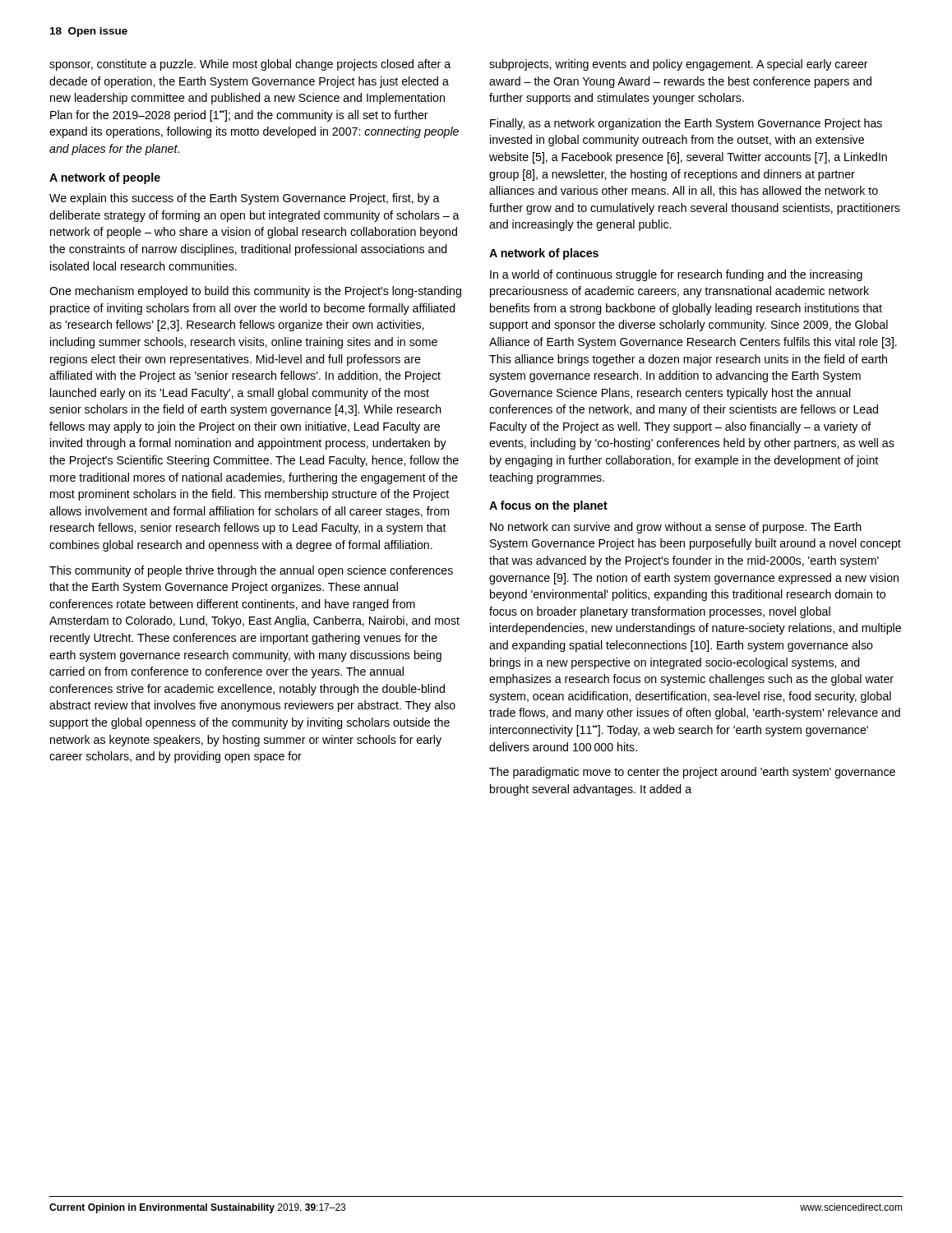
Task: Select the text block that reads "We explain this success of the Earth"
Action: [x=256, y=478]
